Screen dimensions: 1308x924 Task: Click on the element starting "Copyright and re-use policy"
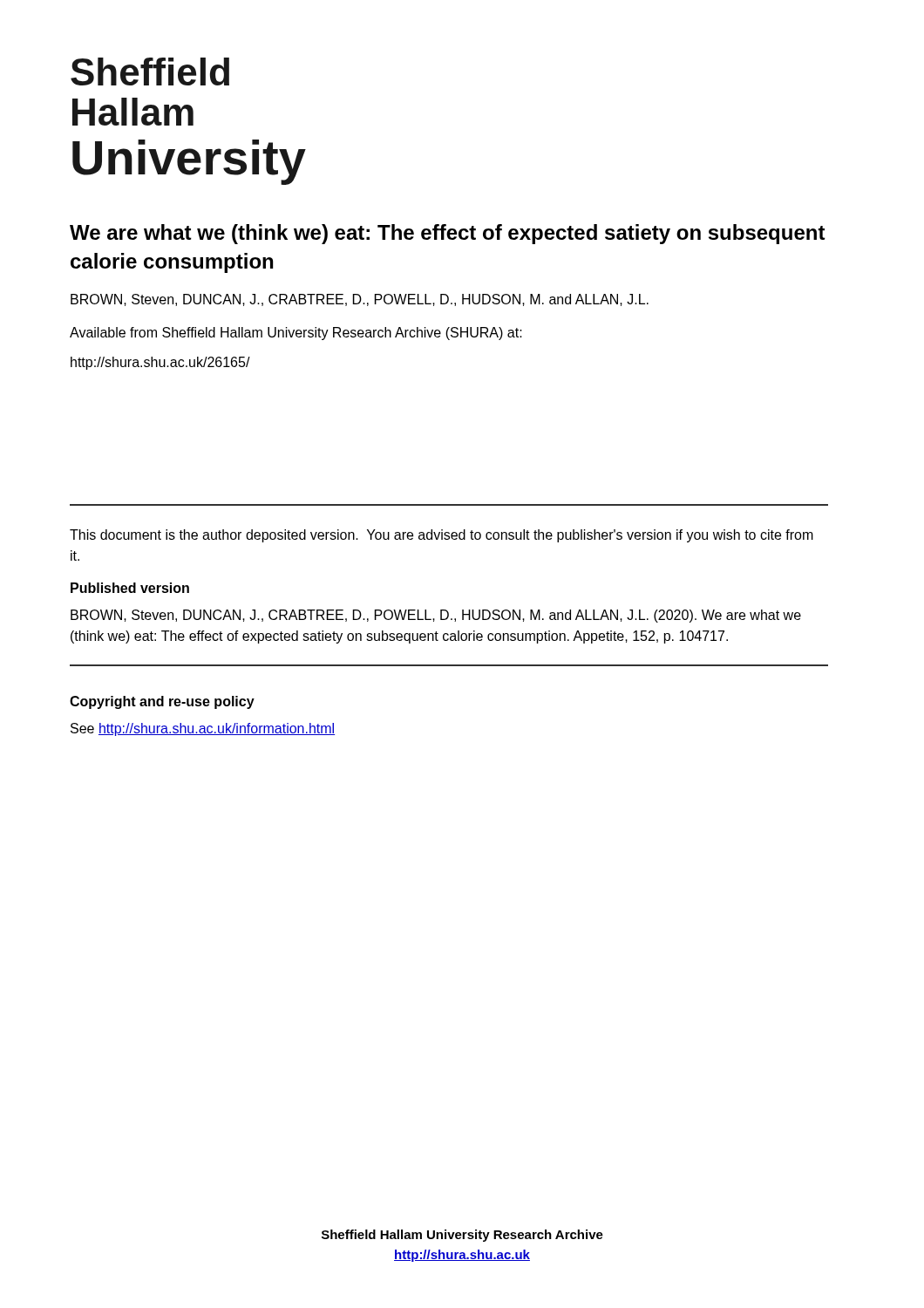[x=162, y=701]
